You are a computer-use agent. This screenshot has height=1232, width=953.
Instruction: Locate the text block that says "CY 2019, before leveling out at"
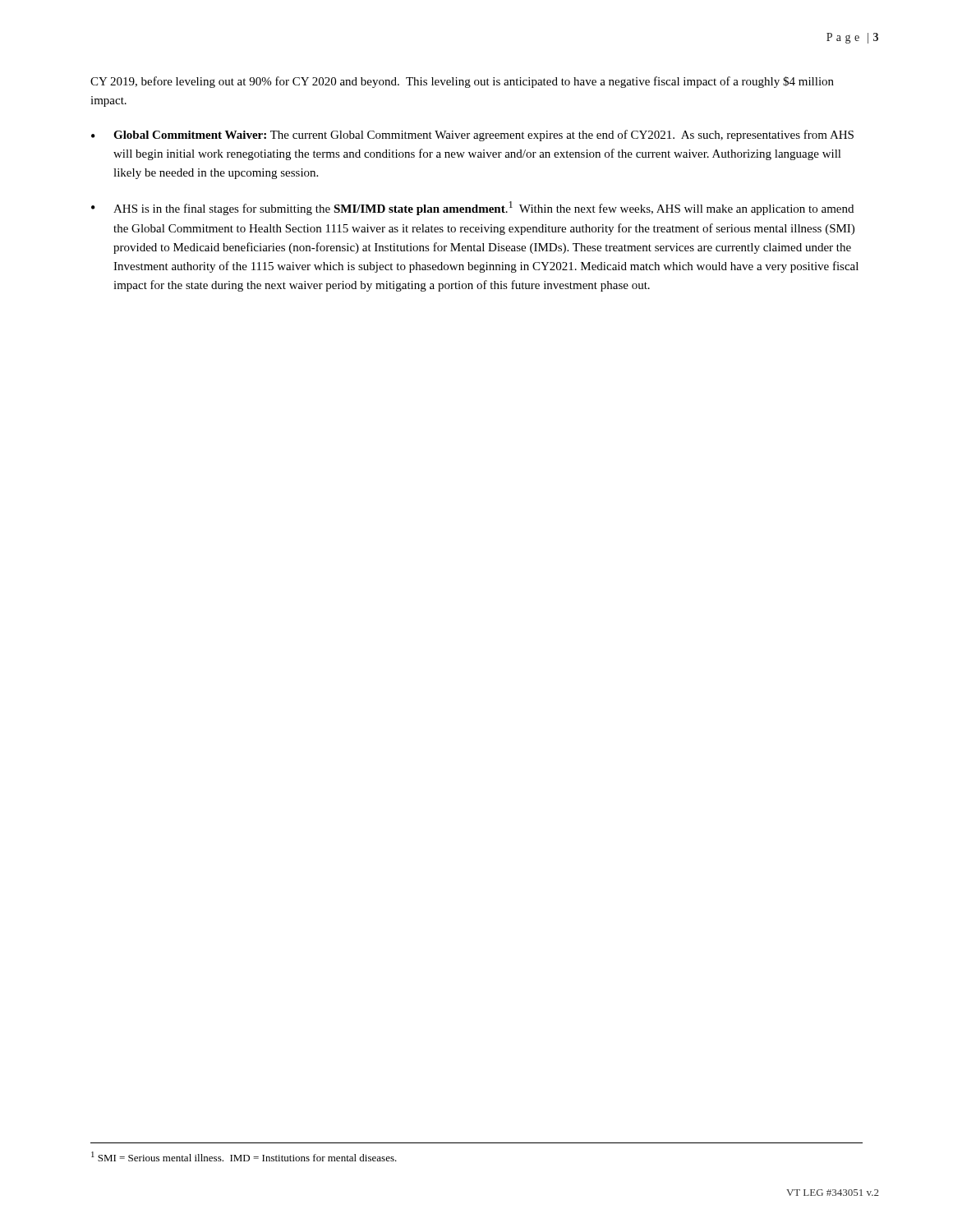(462, 91)
